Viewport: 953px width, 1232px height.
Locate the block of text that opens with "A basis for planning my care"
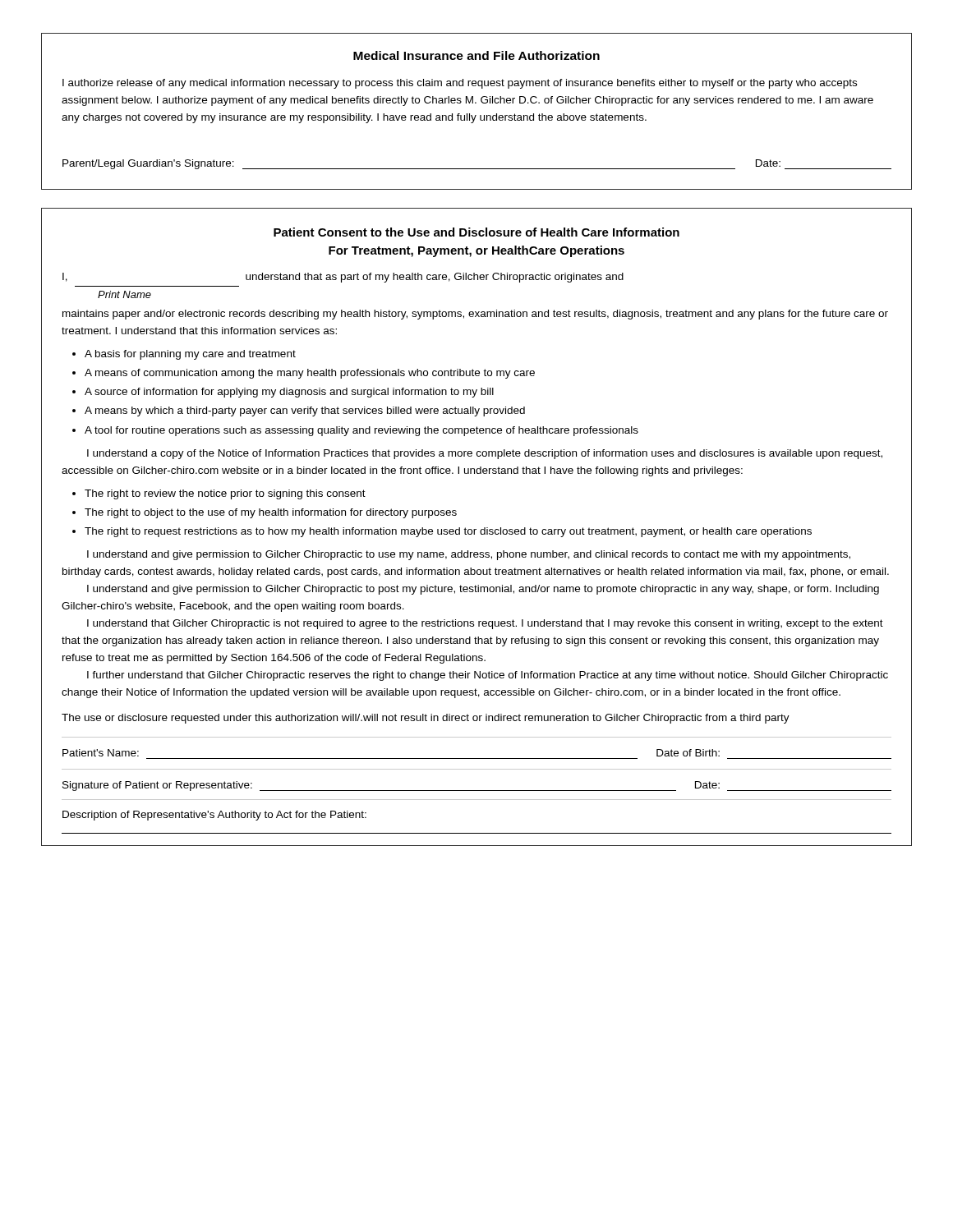[x=190, y=353]
